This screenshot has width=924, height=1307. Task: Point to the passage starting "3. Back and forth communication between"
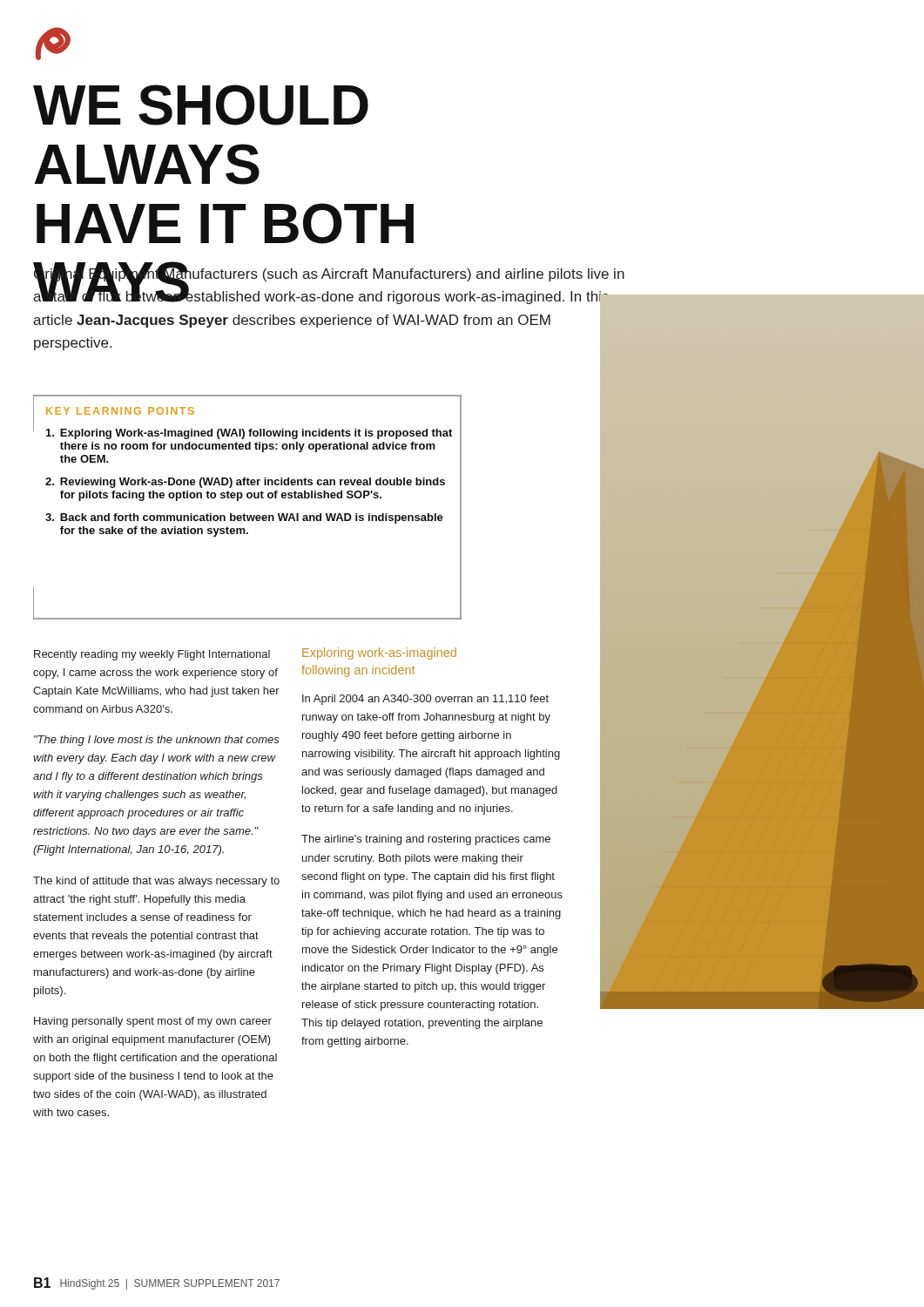(x=249, y=524)
